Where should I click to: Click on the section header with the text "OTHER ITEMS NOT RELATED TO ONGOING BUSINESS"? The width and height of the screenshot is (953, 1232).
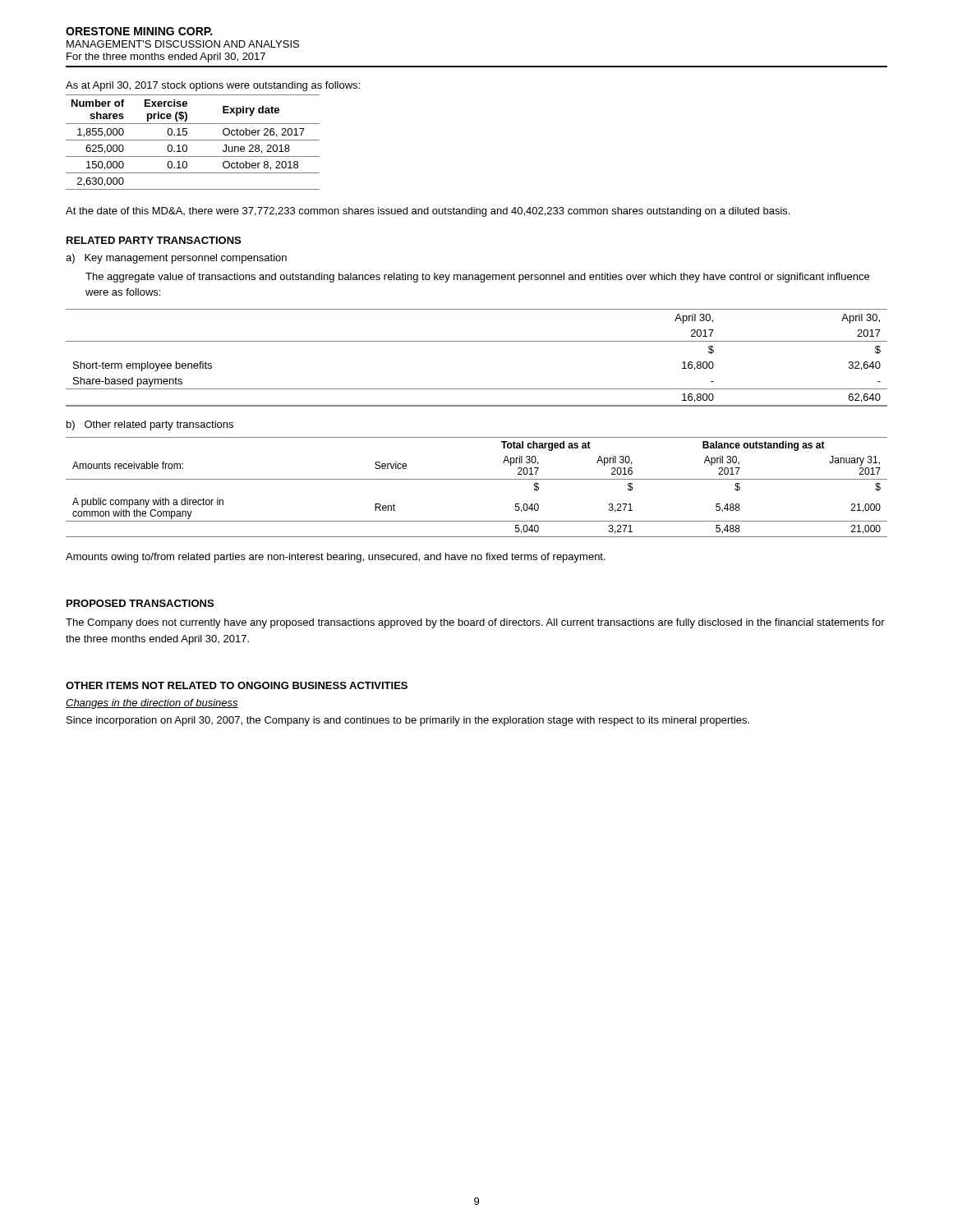[237, 685]
